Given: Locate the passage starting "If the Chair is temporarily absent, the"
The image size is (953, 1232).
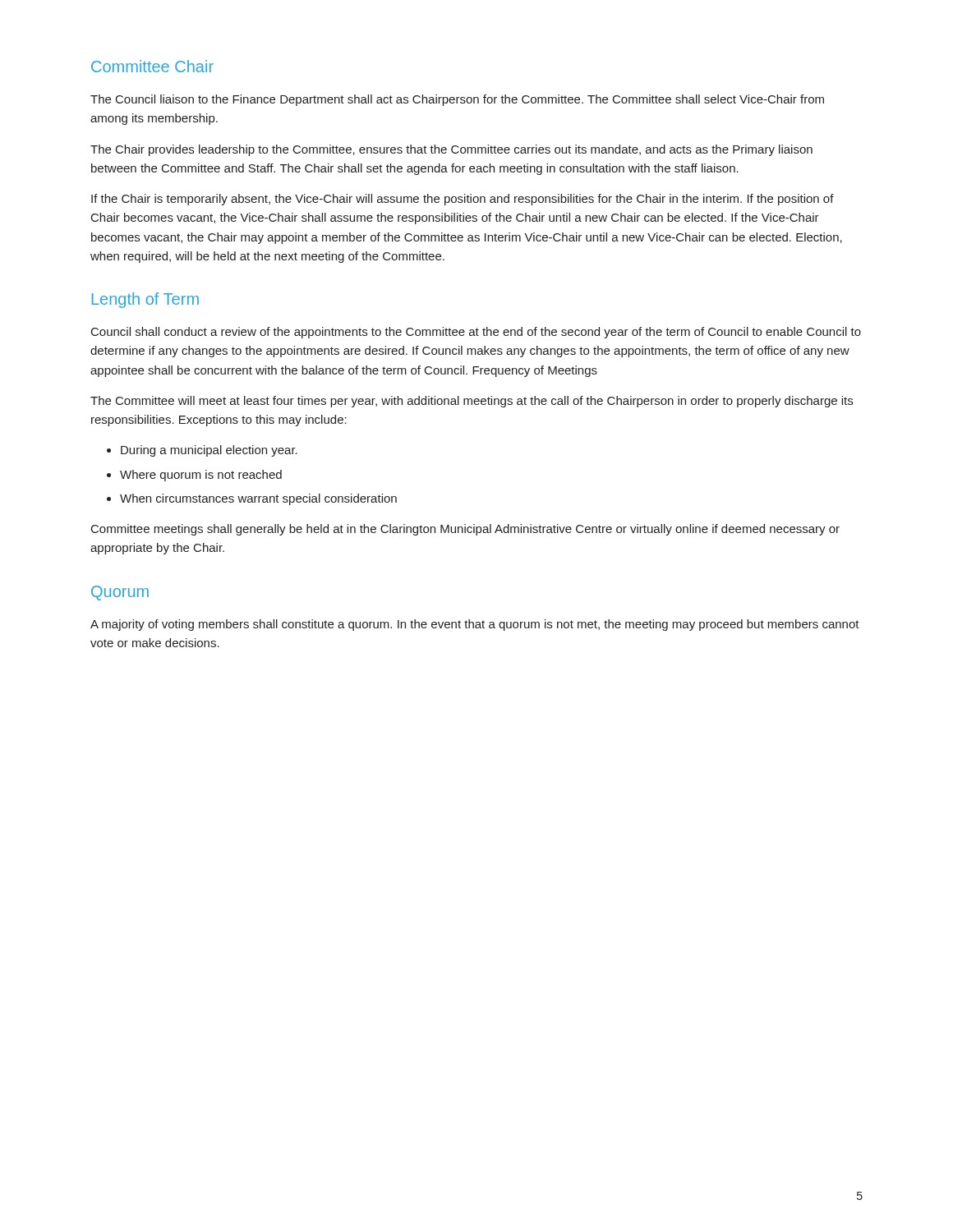Looking at the screenshot, I should 466,227.
